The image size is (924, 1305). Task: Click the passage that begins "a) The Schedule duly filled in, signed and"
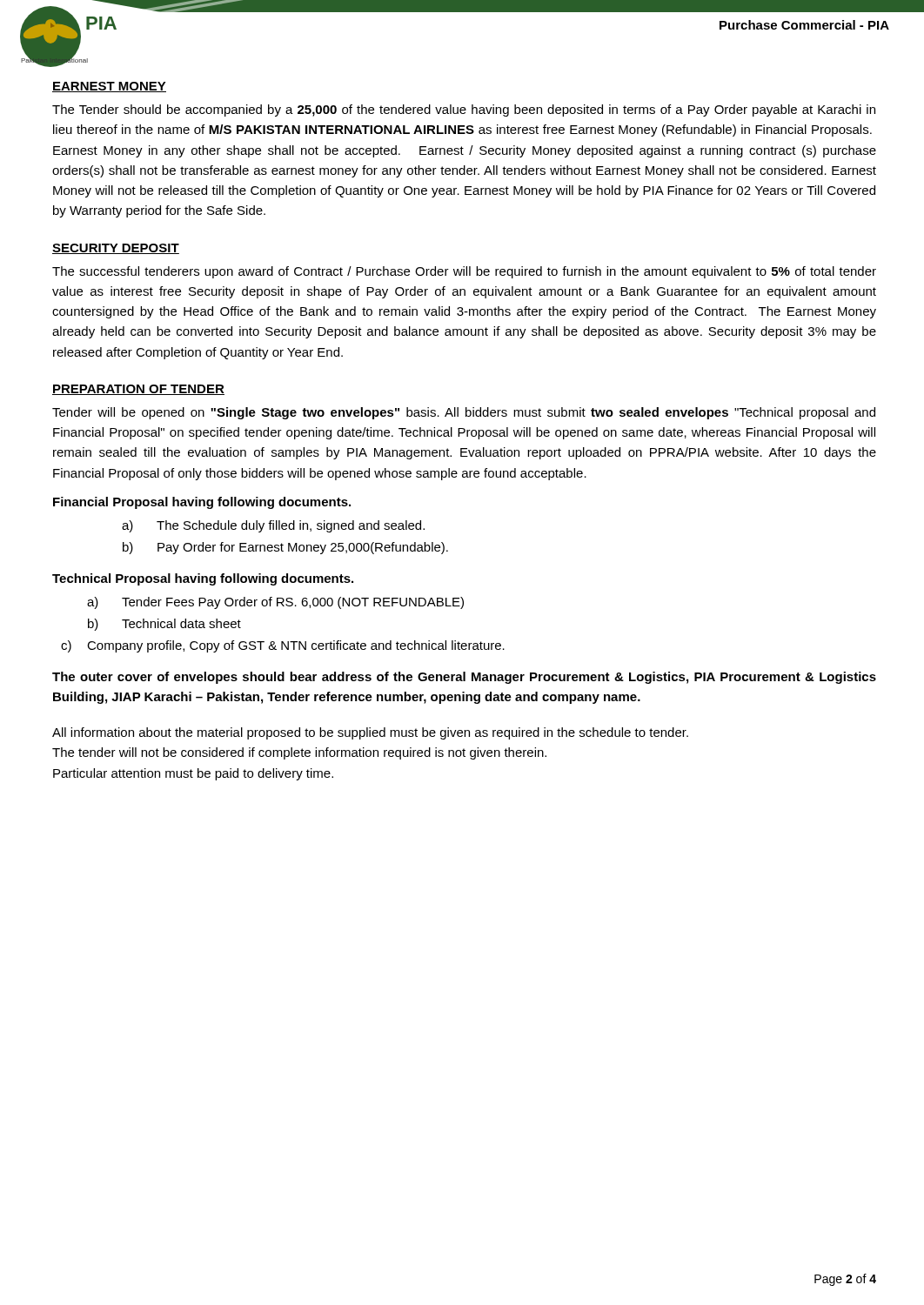pos(274,525)
